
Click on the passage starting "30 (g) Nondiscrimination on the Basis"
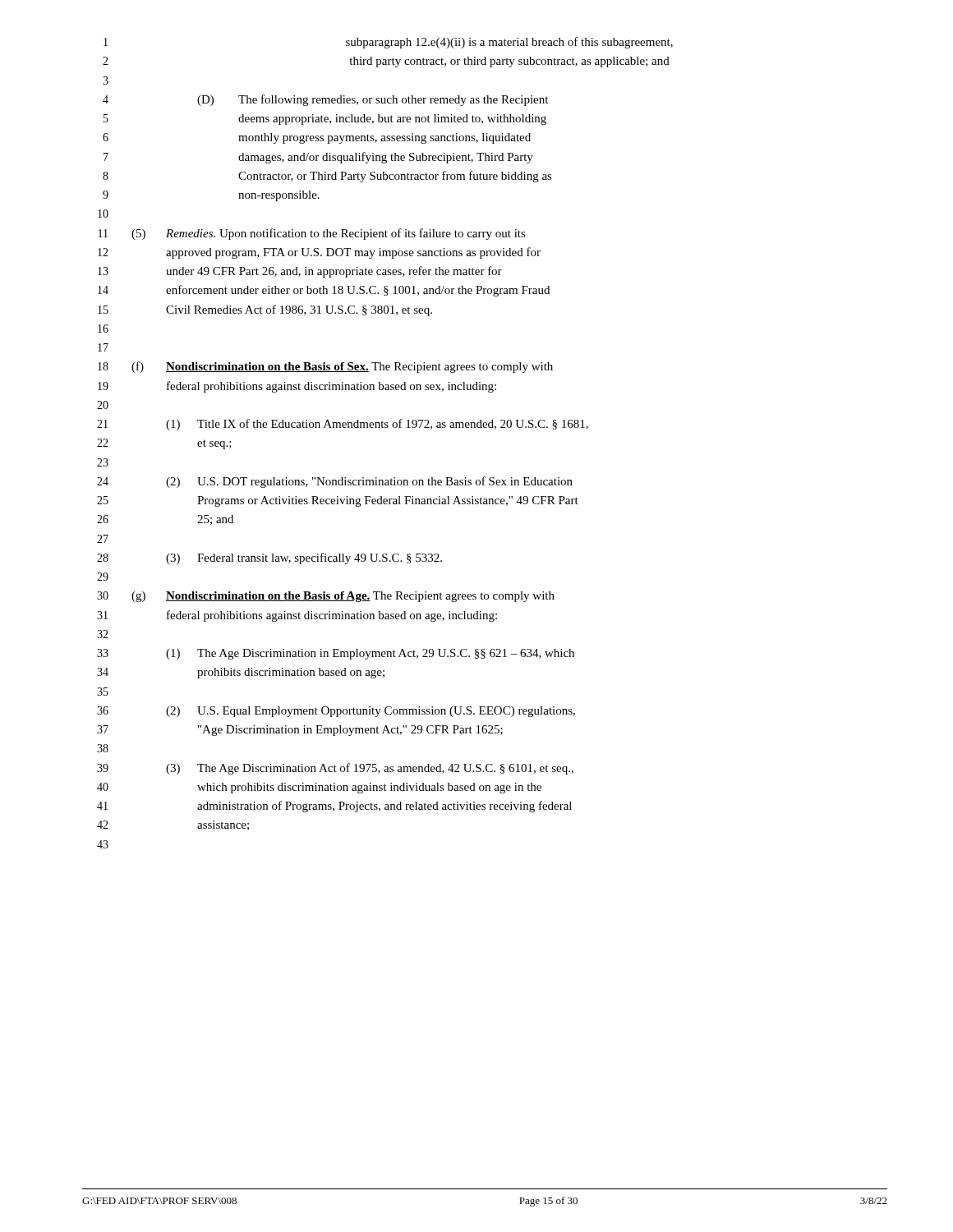[485, 606]
